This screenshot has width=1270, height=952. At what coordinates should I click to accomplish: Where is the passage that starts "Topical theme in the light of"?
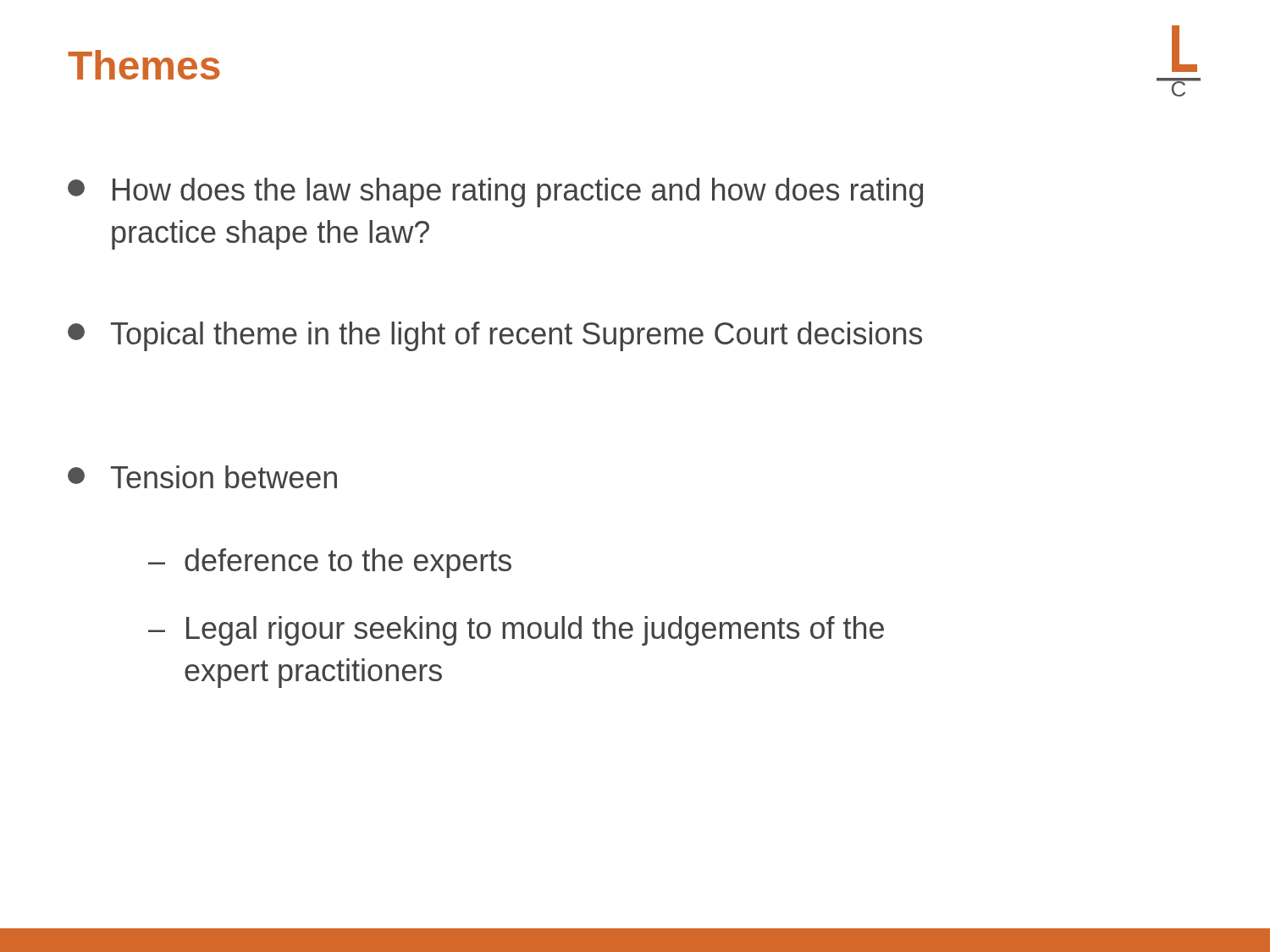(x=495, y=334)
